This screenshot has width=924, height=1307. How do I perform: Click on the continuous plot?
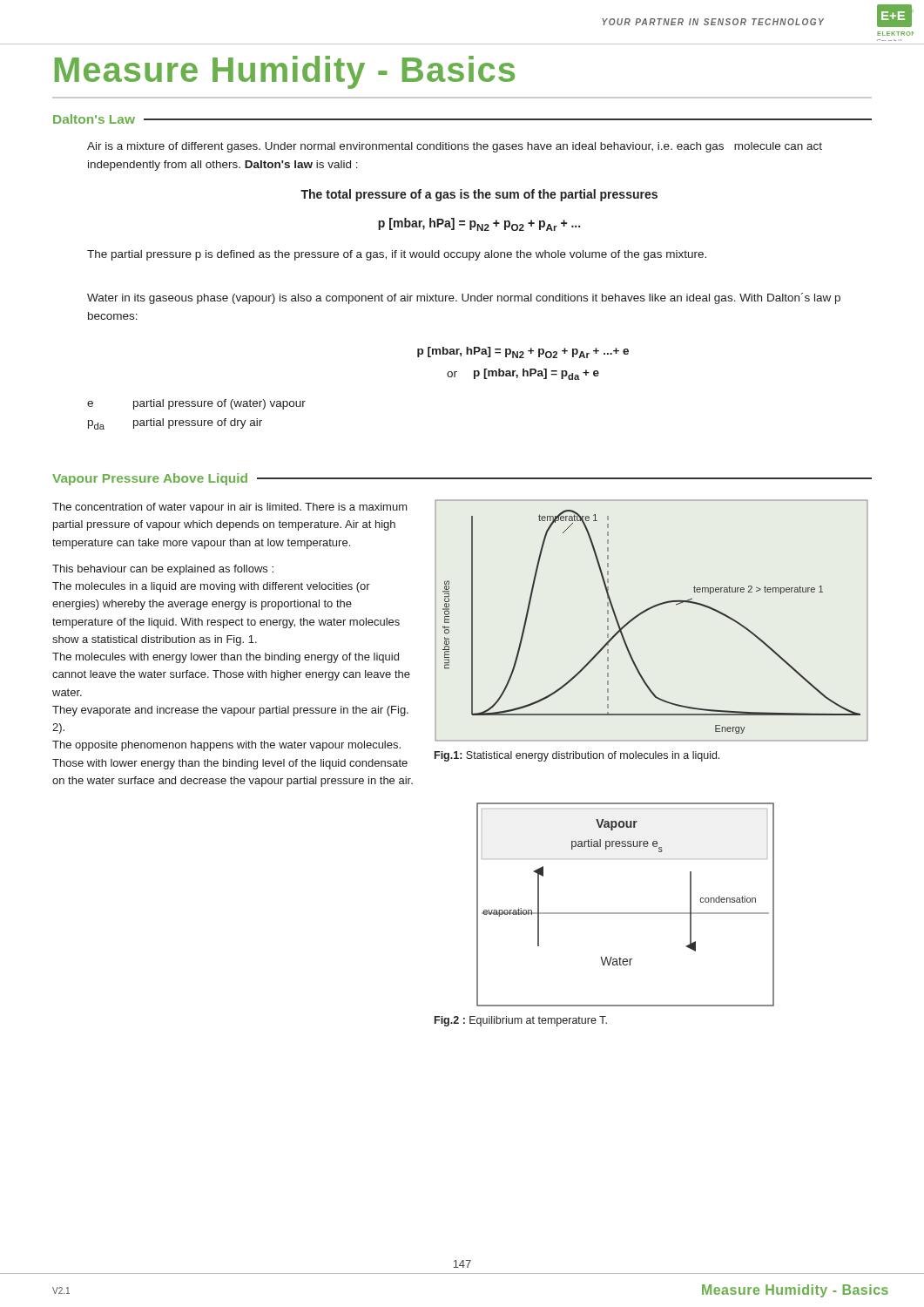click(x=662, y=620)
